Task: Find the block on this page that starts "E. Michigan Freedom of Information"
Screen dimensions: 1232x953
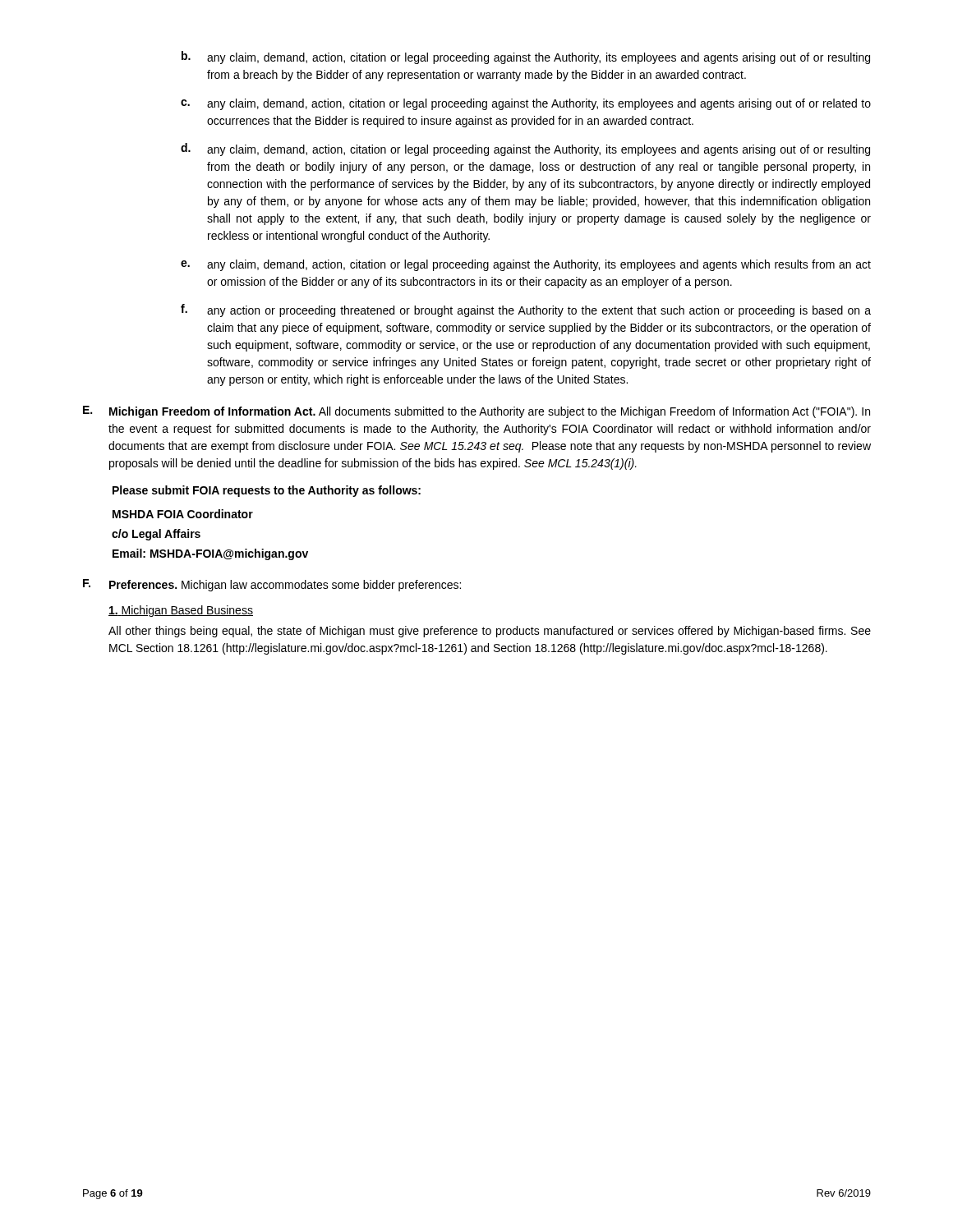Action: [x=476, y=438]
